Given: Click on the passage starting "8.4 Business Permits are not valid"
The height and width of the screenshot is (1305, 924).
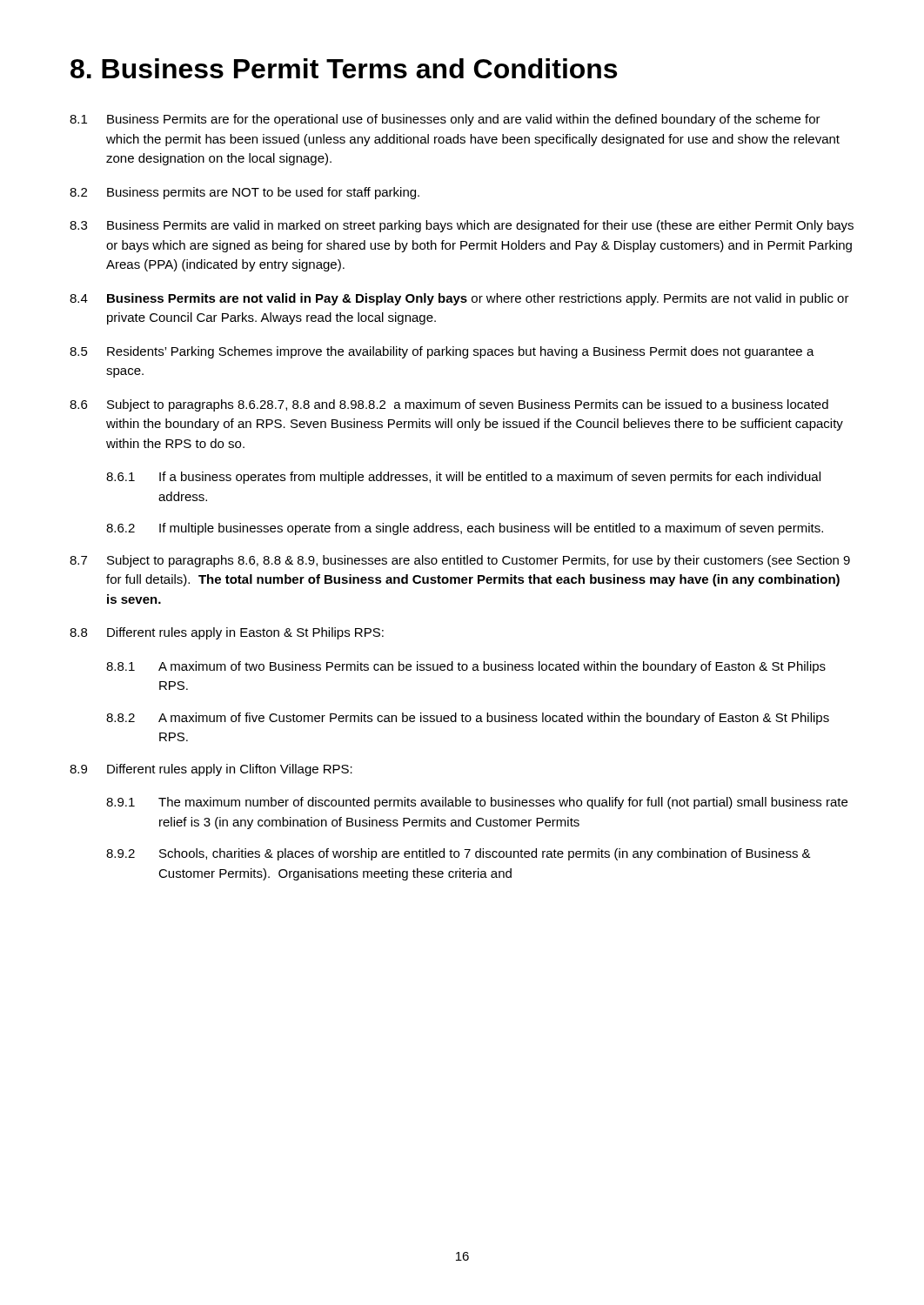Looking at the screenshot, I should [462, 308].
